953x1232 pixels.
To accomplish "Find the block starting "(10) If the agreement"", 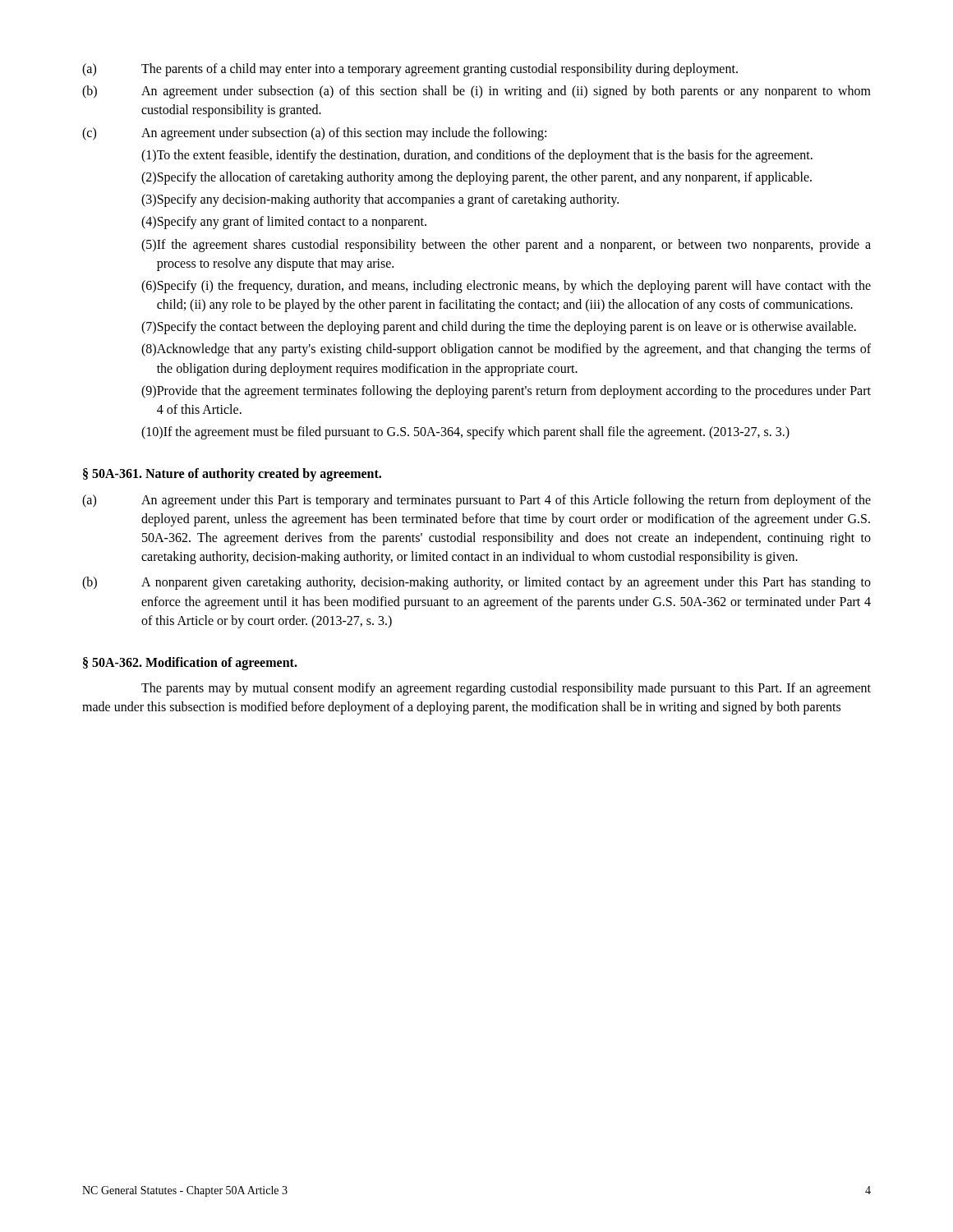I will [476, 432].
